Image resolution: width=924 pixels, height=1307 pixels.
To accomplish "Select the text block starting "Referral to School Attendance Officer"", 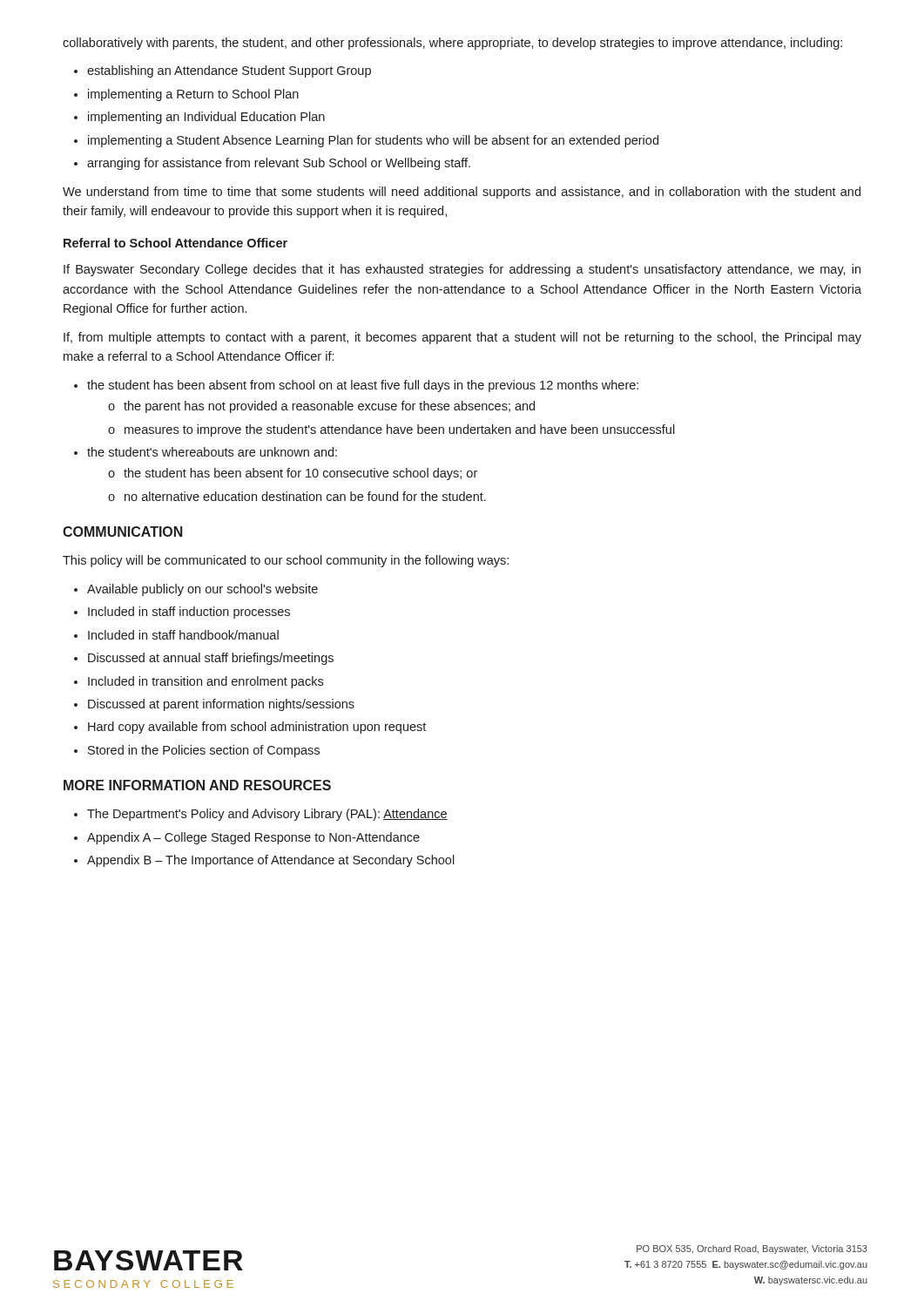I will [x=175, y=243].
